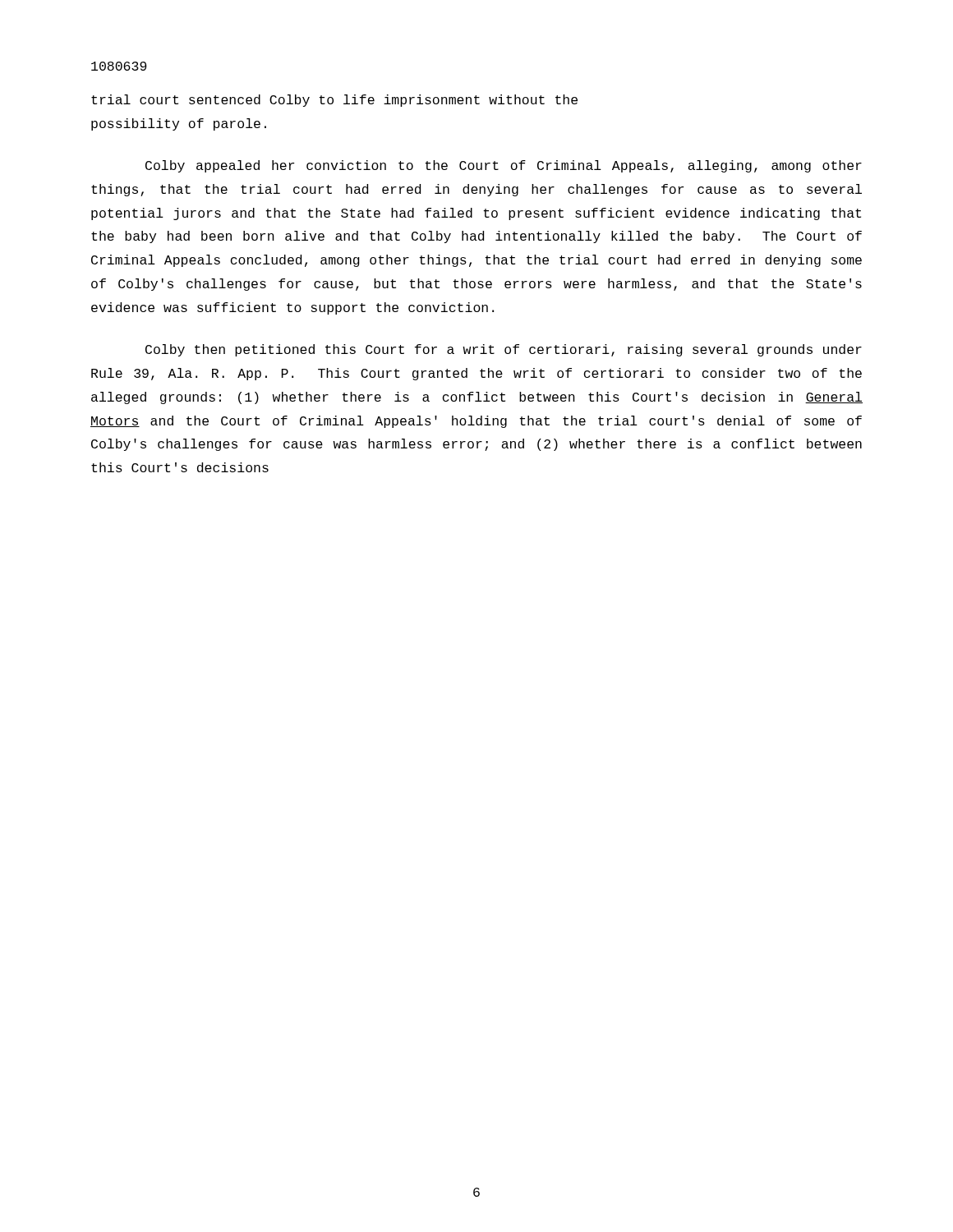Click the passage that begins "Colby appealed her conviction"
953x1232 pixels.
(x=476, y=237)
